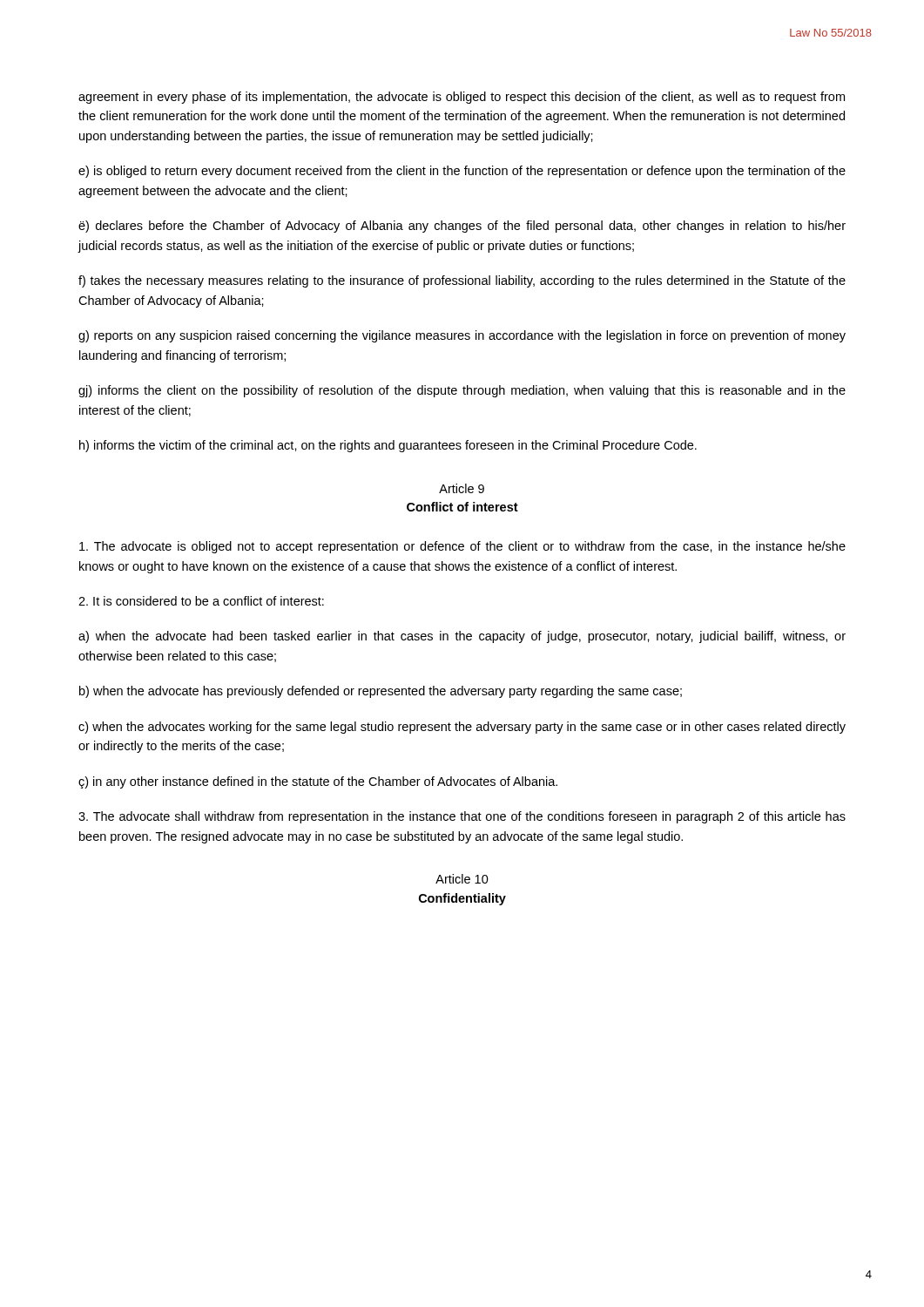The image size is (924, 1307).
Task: Find the text block with the text "ë) declares before the Chamber of Advocacy of"
Action: pyautogui.click(x=462, y=236)
